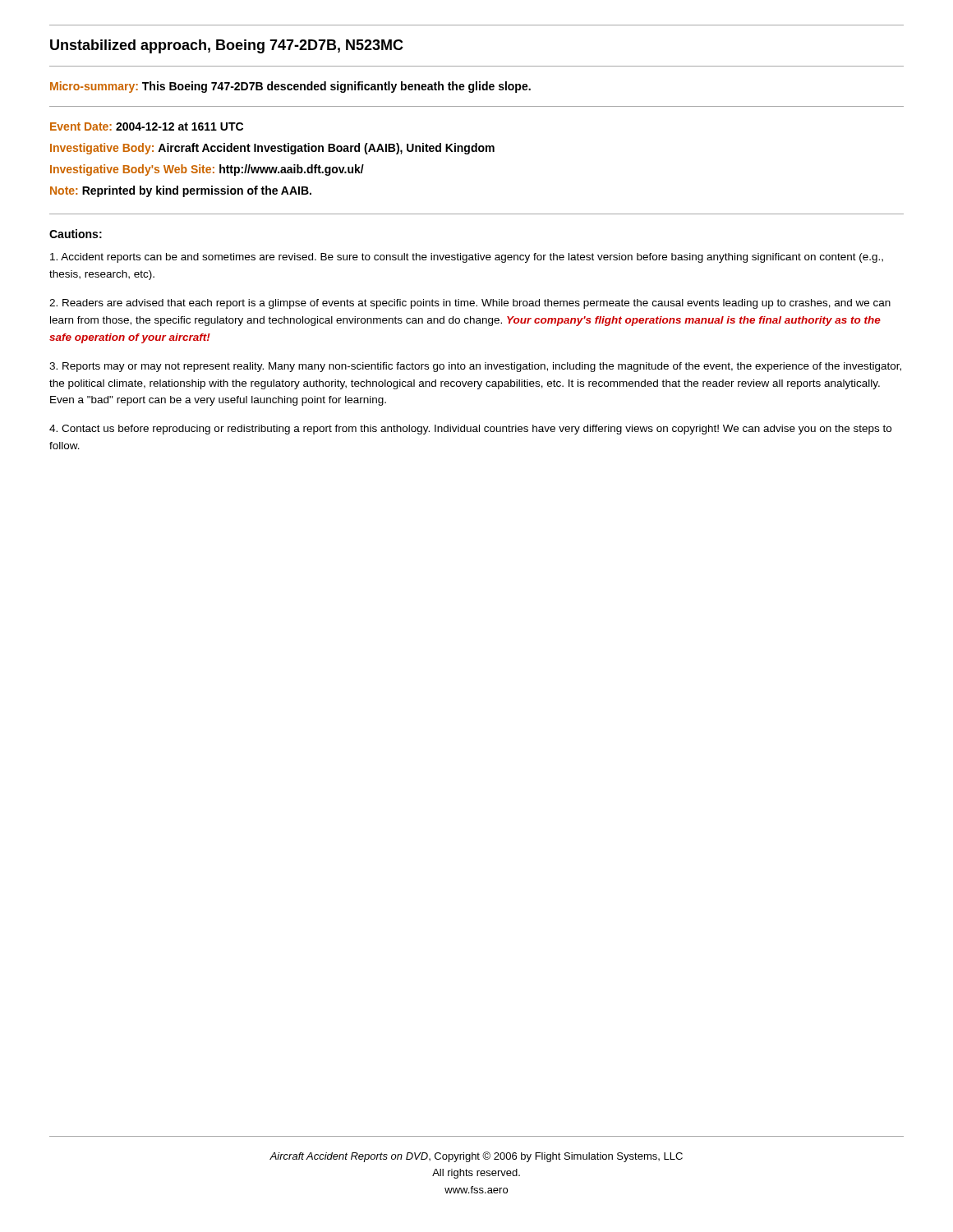Click on the text starting "2. Readers are advised that each report"
Screen dimensions: 1232x953
click(x=470, y=320)
